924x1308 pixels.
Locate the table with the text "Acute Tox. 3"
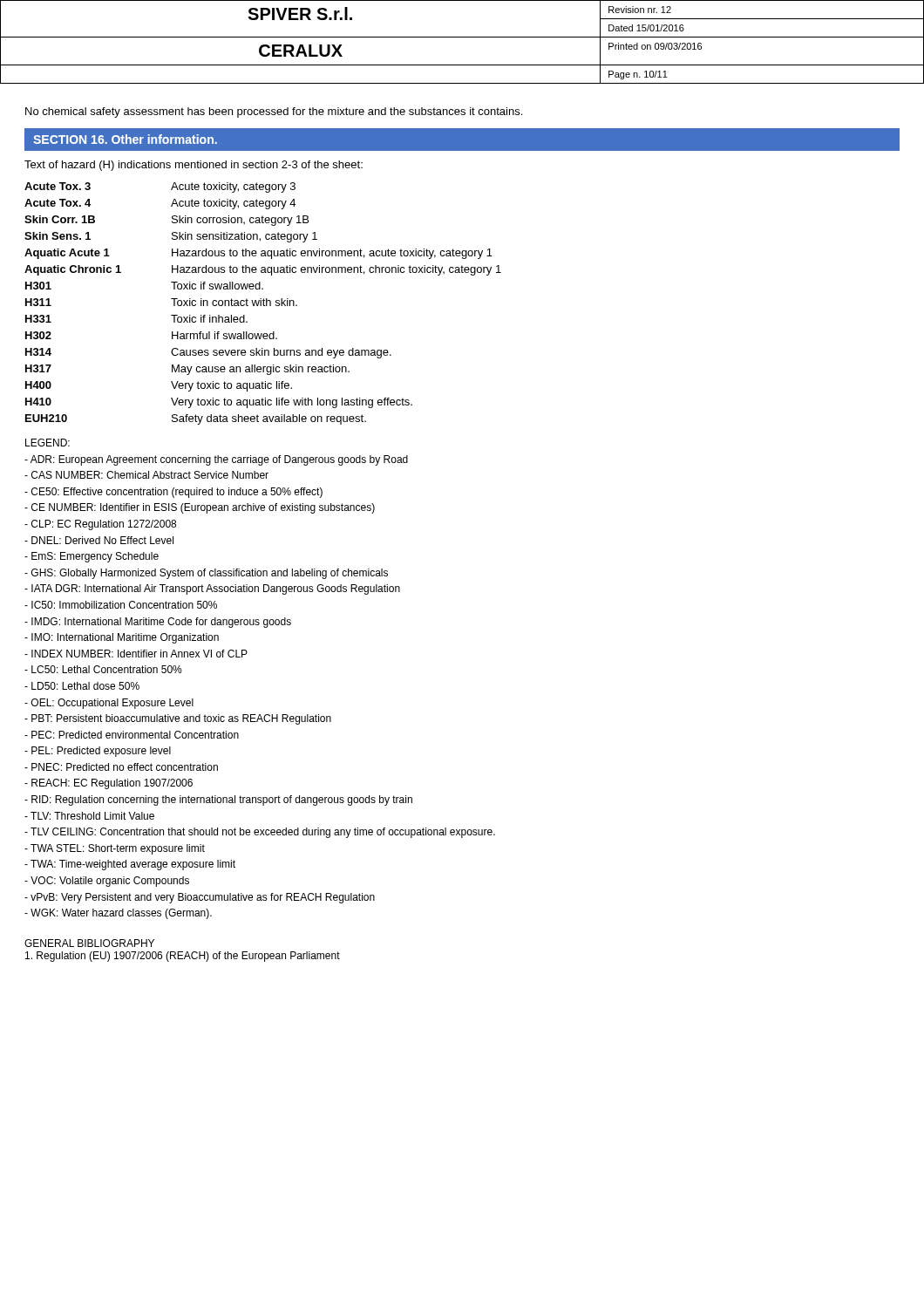tap(462, 302)
